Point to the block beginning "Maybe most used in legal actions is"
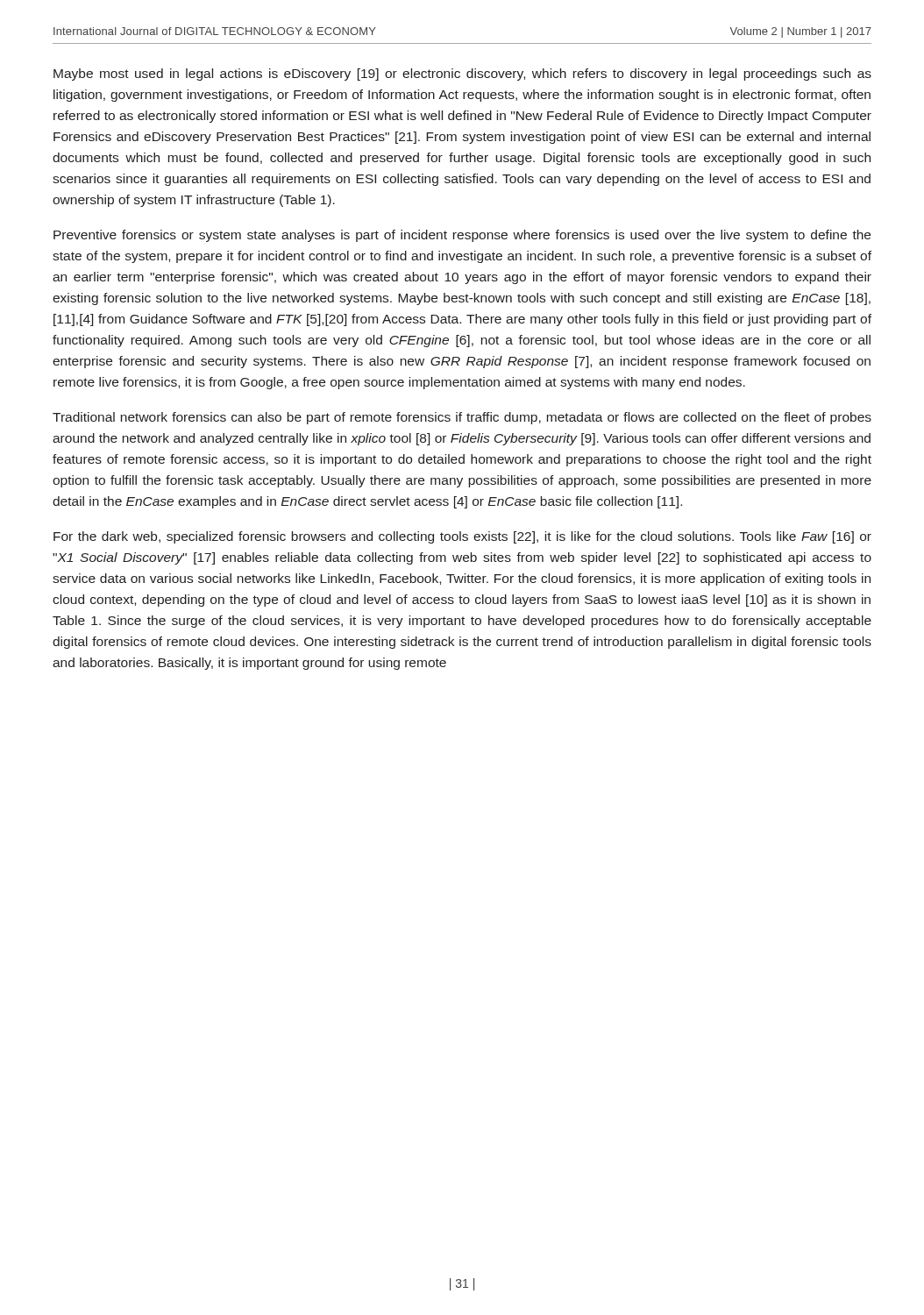Image resolution: width=924 pixels, height=1315 pixels. [462, 136]
